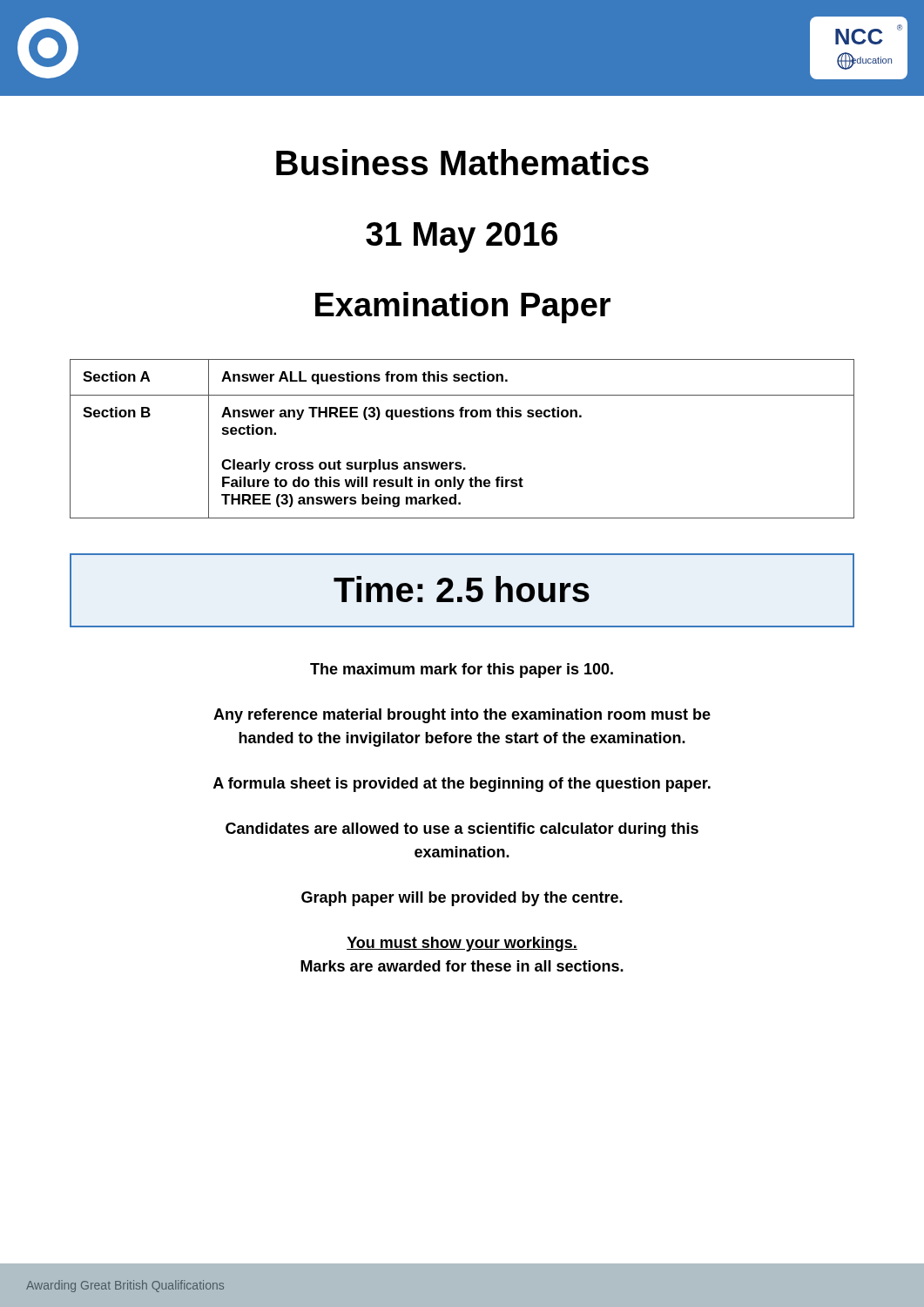The height and width of the screenshot is (1307, 924).
Task: Locate the table
Action: 462,439
